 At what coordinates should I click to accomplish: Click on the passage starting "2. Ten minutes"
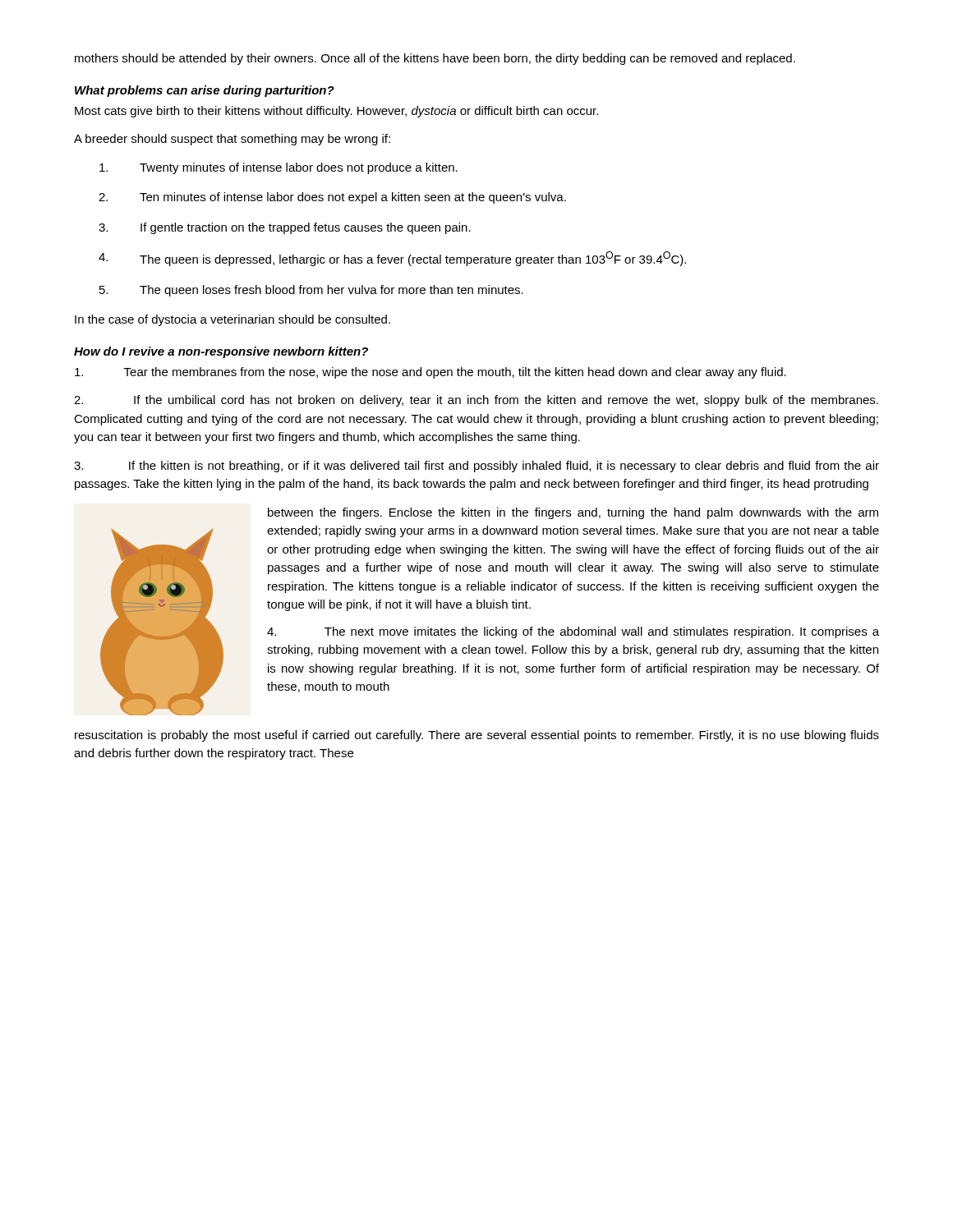coord(476,197)
